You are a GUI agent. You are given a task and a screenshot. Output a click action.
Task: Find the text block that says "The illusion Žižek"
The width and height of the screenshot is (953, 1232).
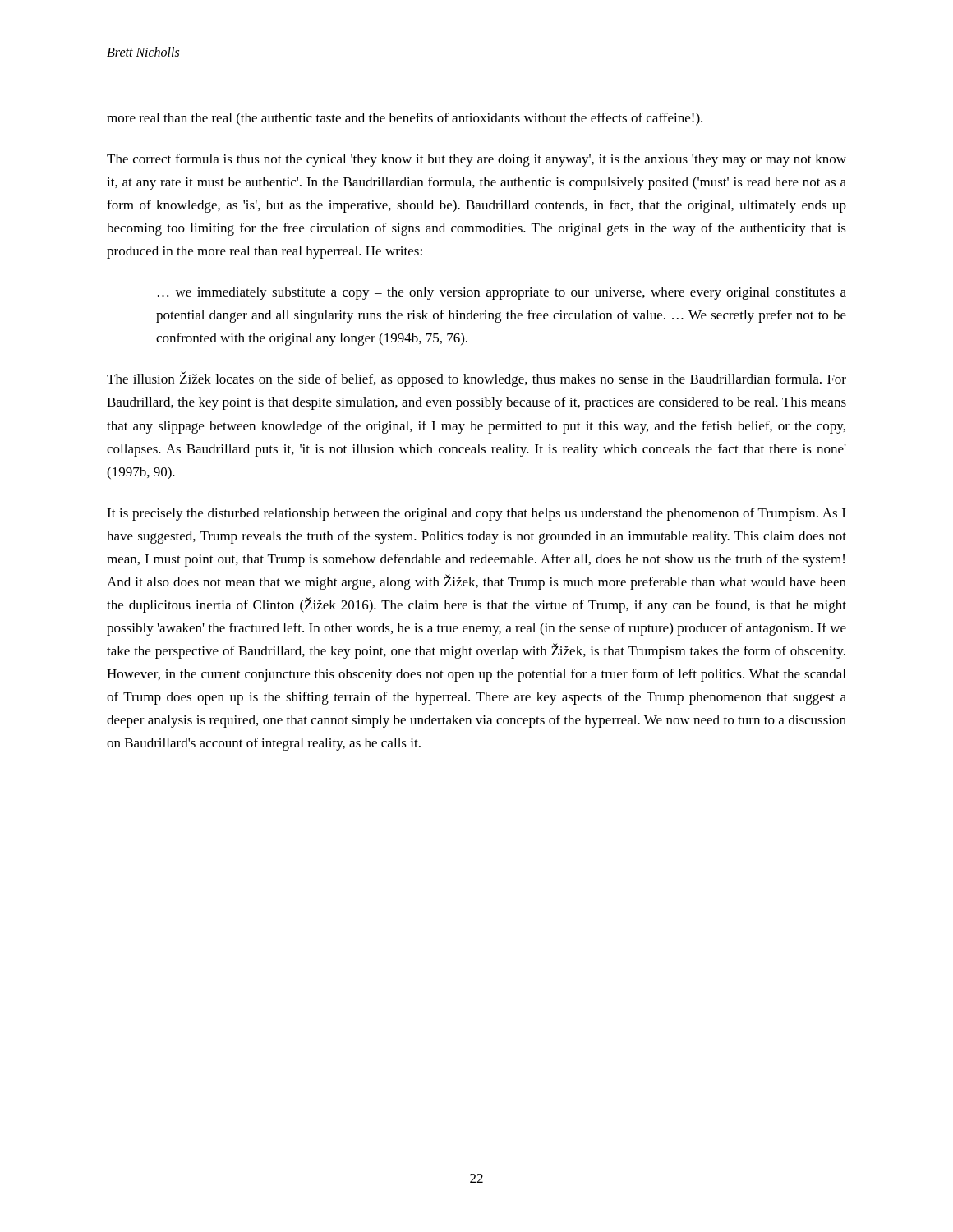(x=476, y=425)
